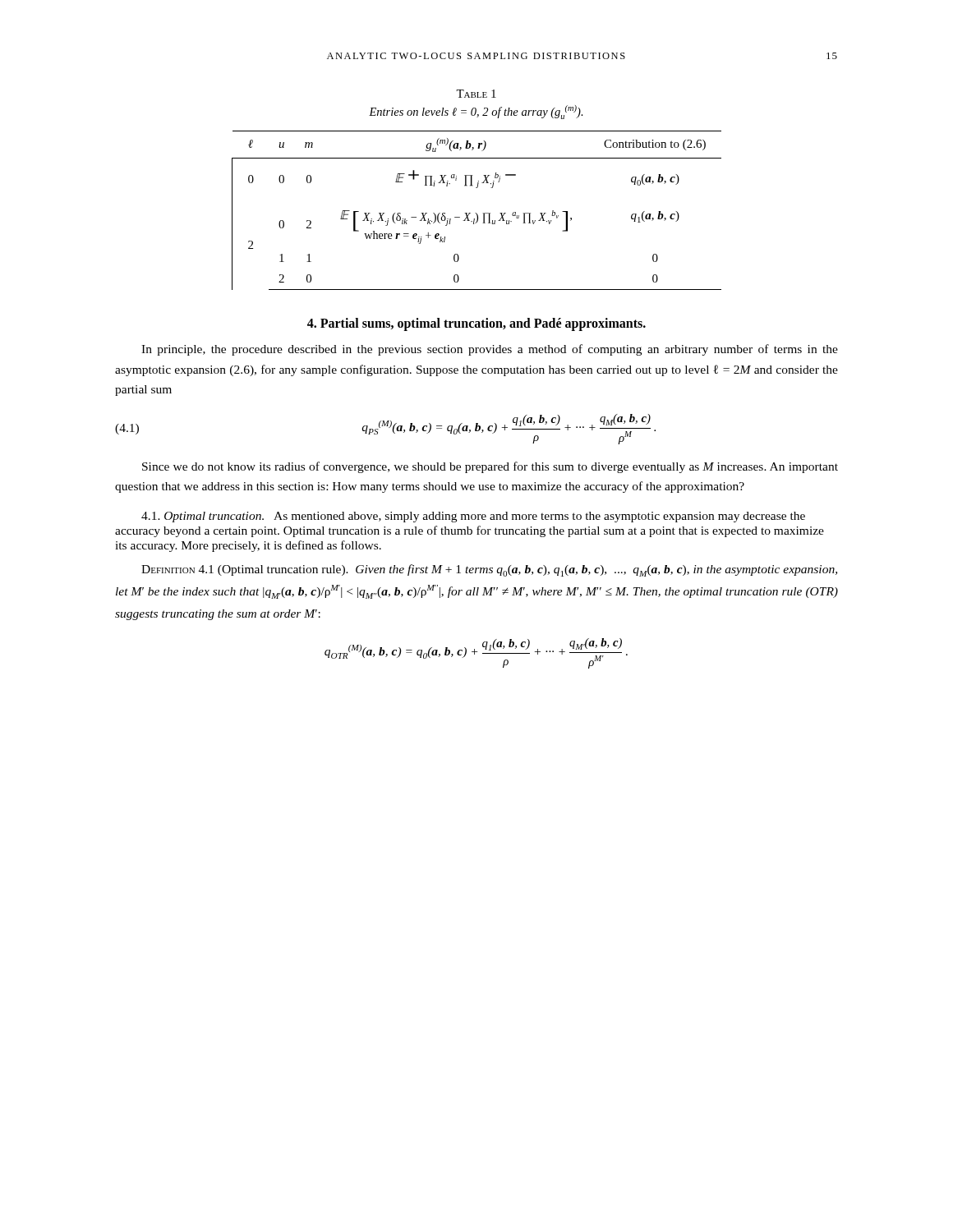The width and height of the screenshot is (953, 1232).
Task: Navigate to the passage starting "4. Partial sums,"
Action: click(x=476, y=323)
